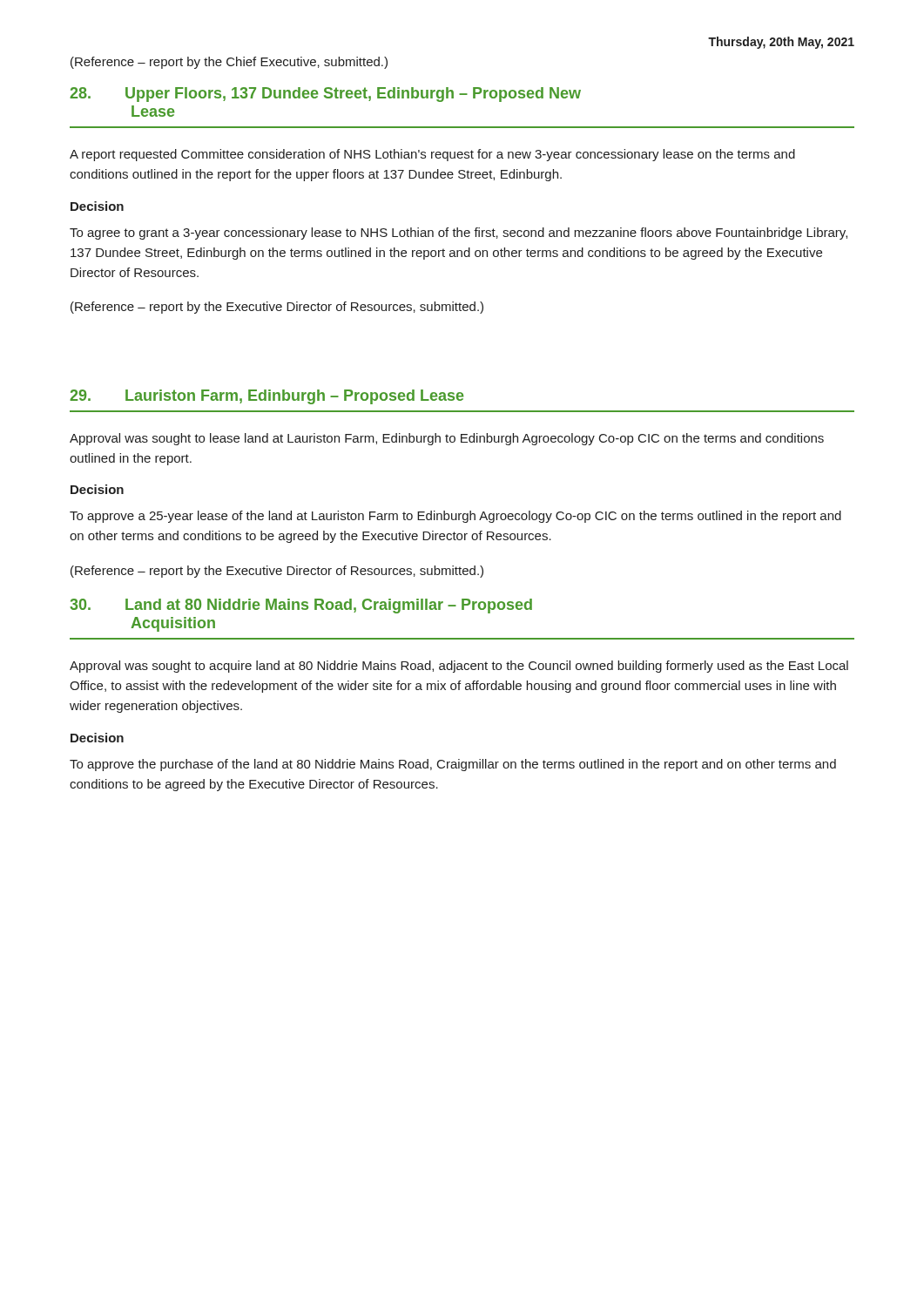This screenshot has width=924, height=1307.
Task: Find the text block that says "Approval was sought to lease land"
Action: [447, 448]
